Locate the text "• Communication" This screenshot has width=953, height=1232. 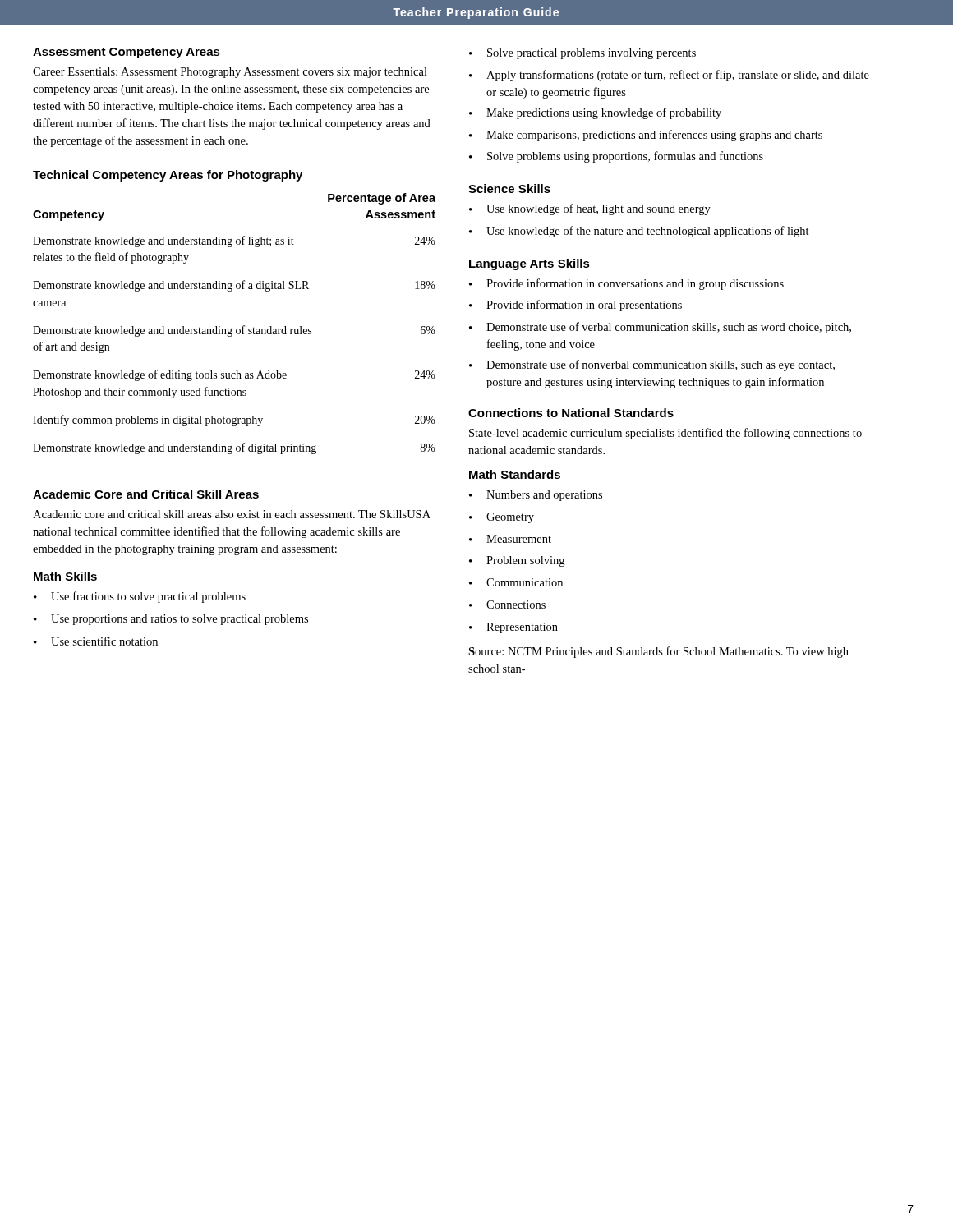click(x=516, y=582)
